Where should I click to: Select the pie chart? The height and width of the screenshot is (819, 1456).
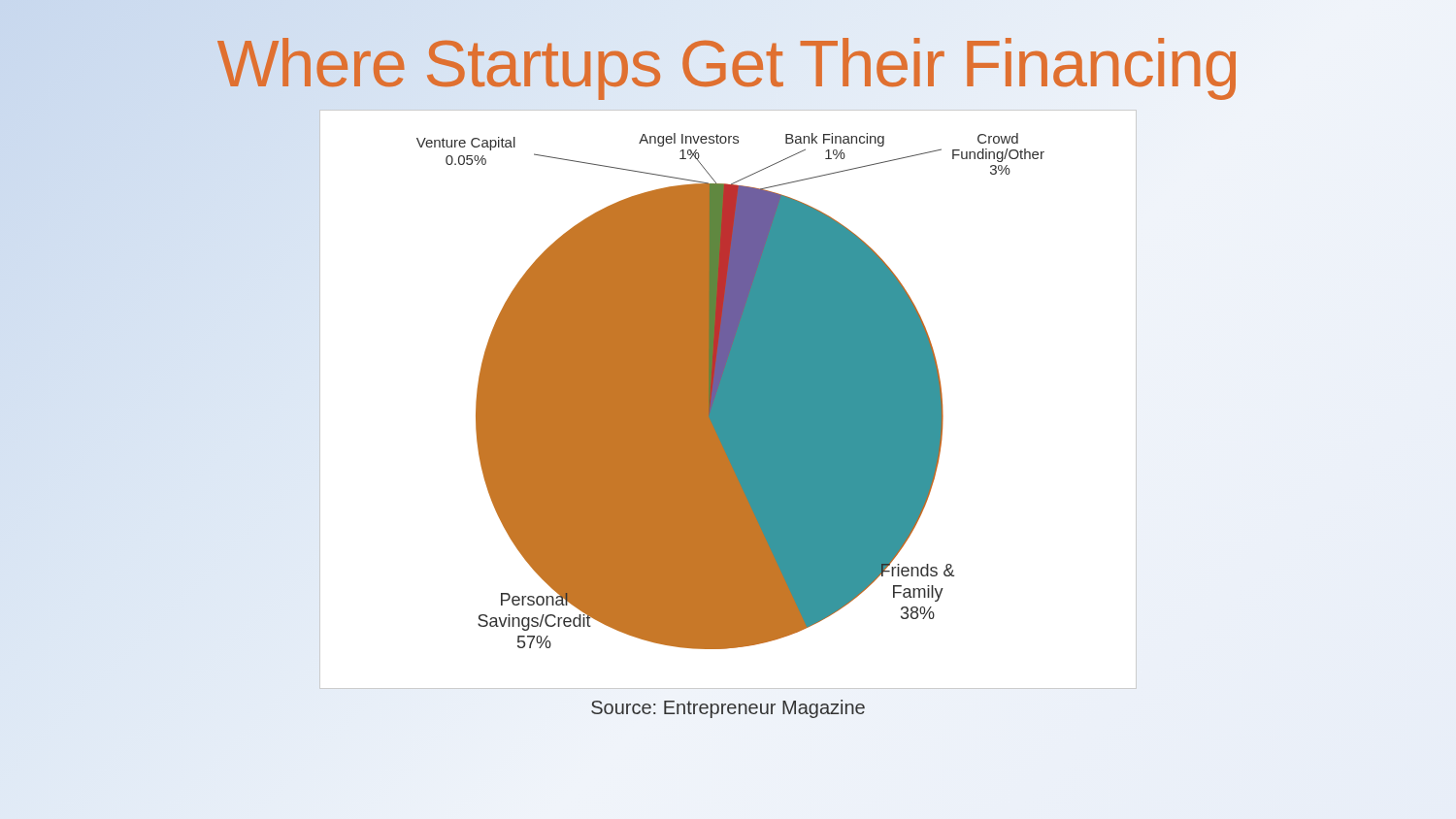click(x=728, y=399)
